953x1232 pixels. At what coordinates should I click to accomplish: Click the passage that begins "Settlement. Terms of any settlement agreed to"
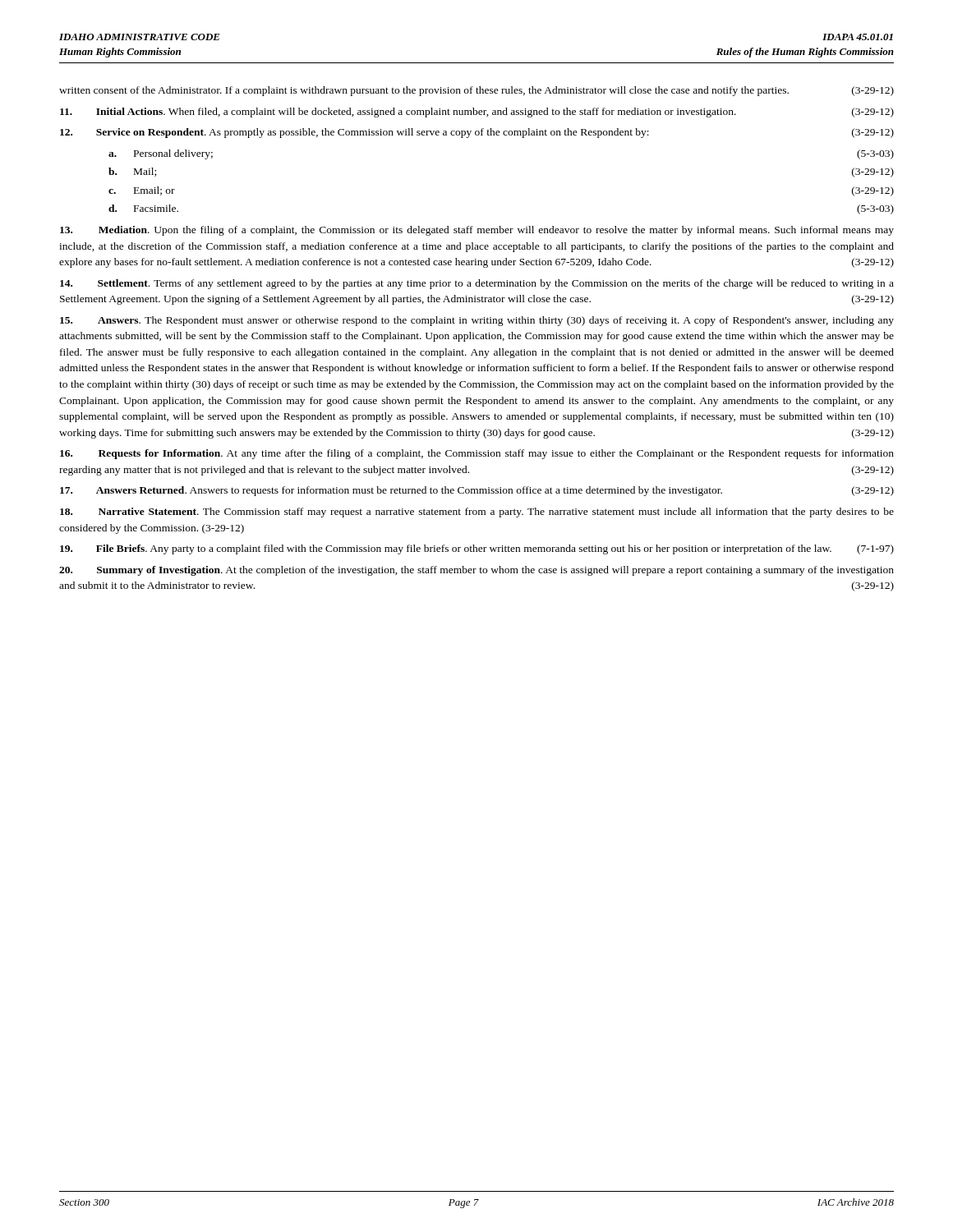(x=476, y=291)
